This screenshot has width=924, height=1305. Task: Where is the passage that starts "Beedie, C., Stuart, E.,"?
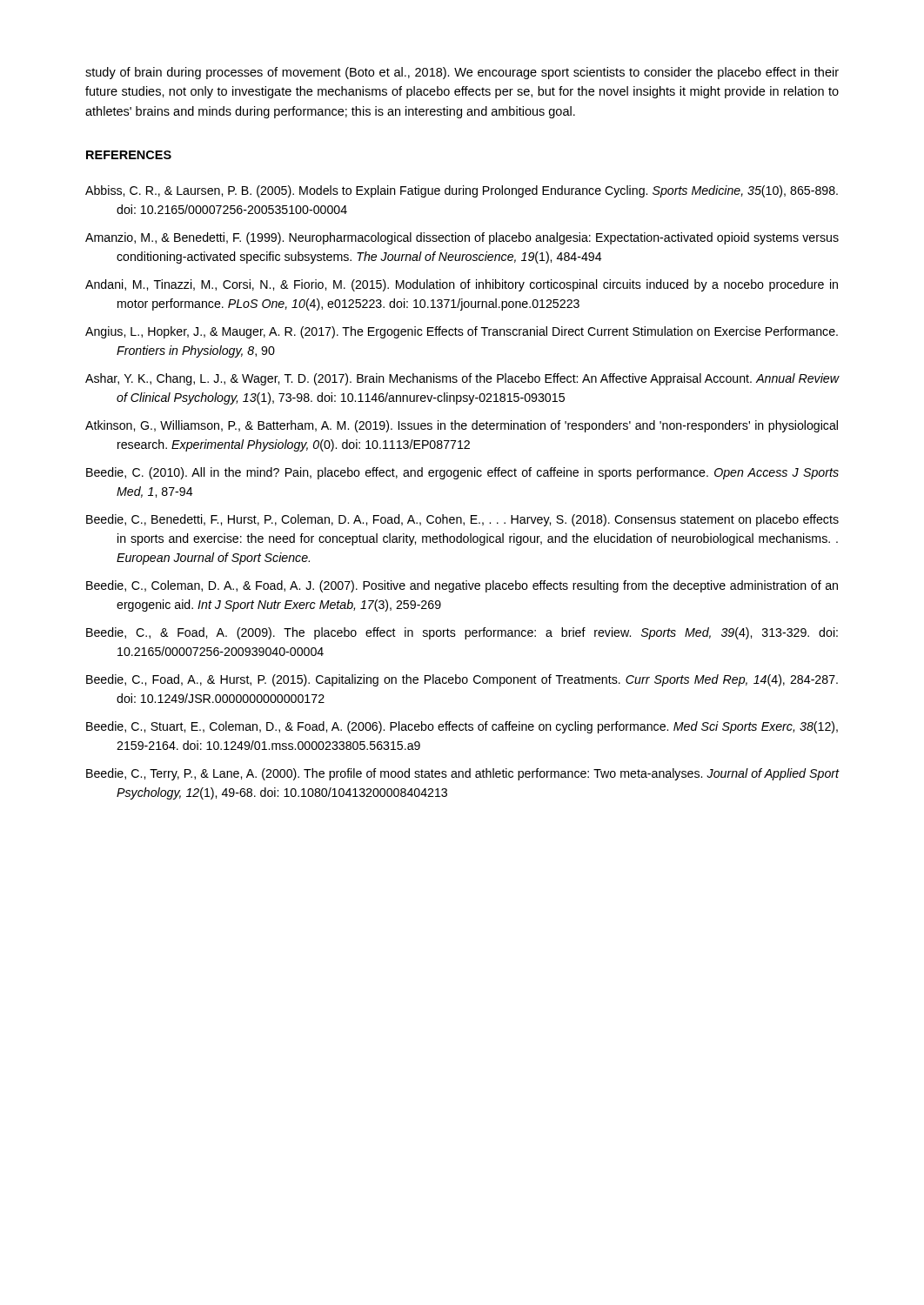tap(462, 736)
